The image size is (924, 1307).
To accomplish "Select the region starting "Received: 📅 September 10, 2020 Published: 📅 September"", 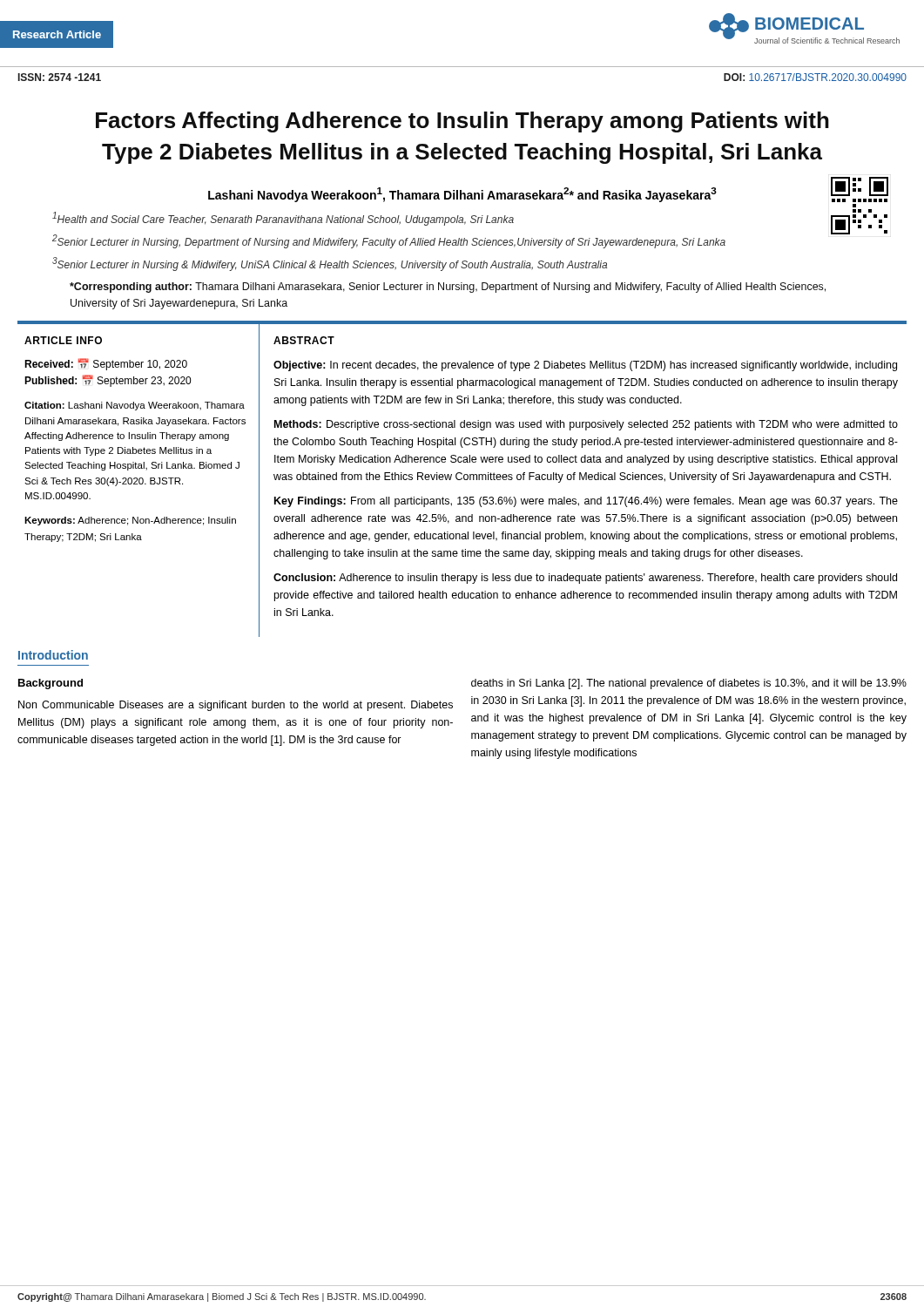I will pos(135,373).
